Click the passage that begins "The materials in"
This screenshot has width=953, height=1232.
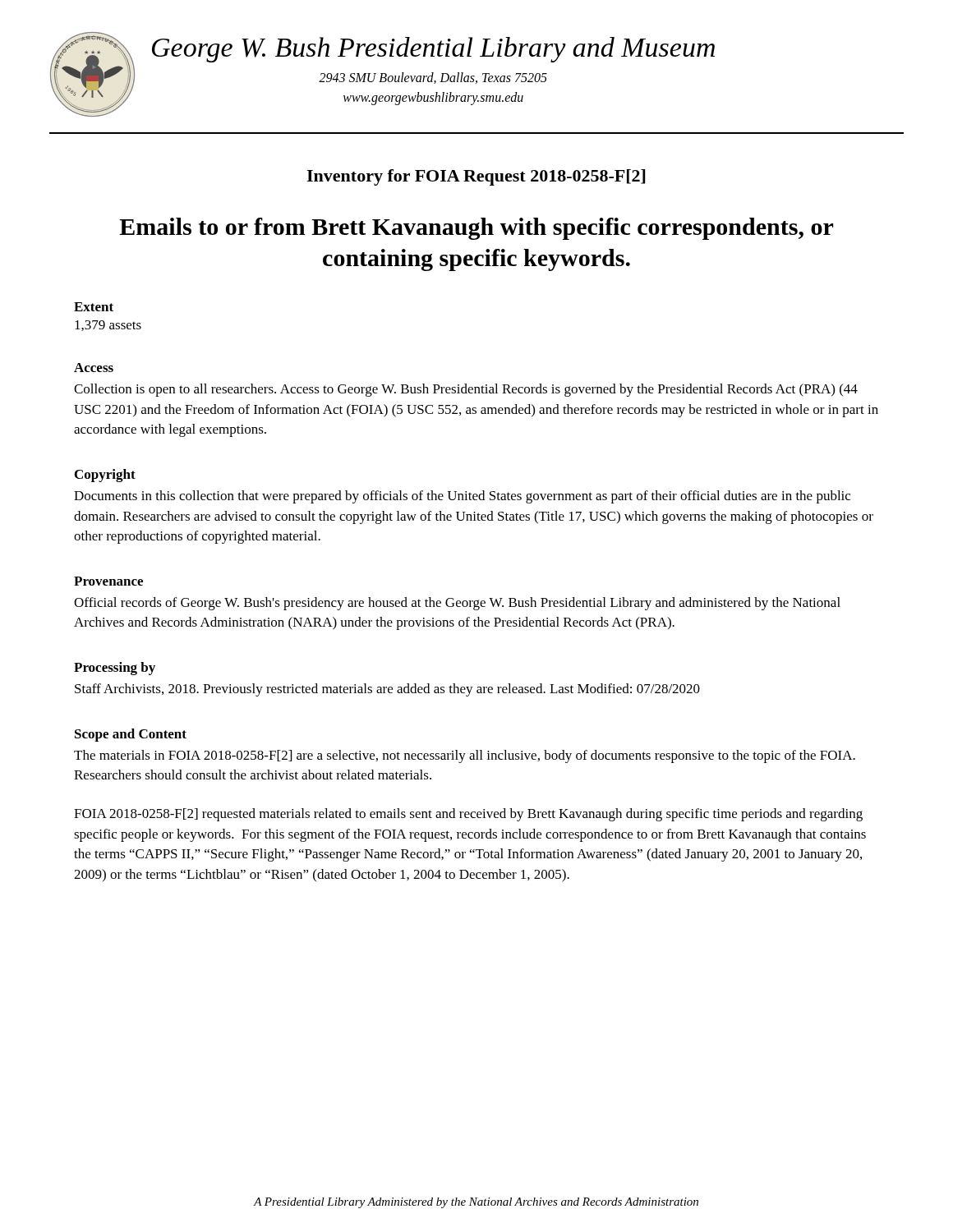coord(465,765)
